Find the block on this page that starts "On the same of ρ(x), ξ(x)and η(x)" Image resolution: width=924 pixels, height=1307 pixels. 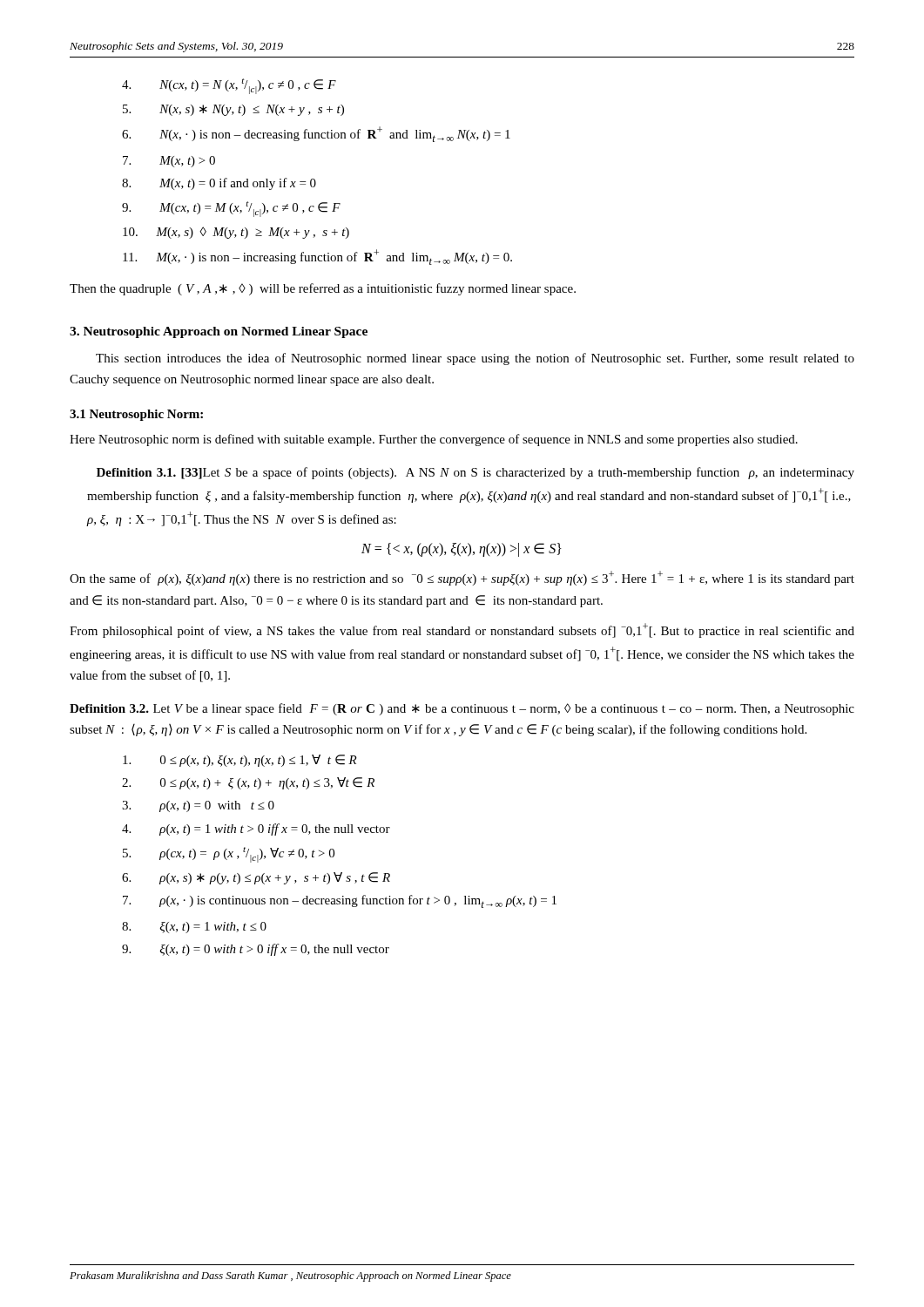(x=462, y=588)
